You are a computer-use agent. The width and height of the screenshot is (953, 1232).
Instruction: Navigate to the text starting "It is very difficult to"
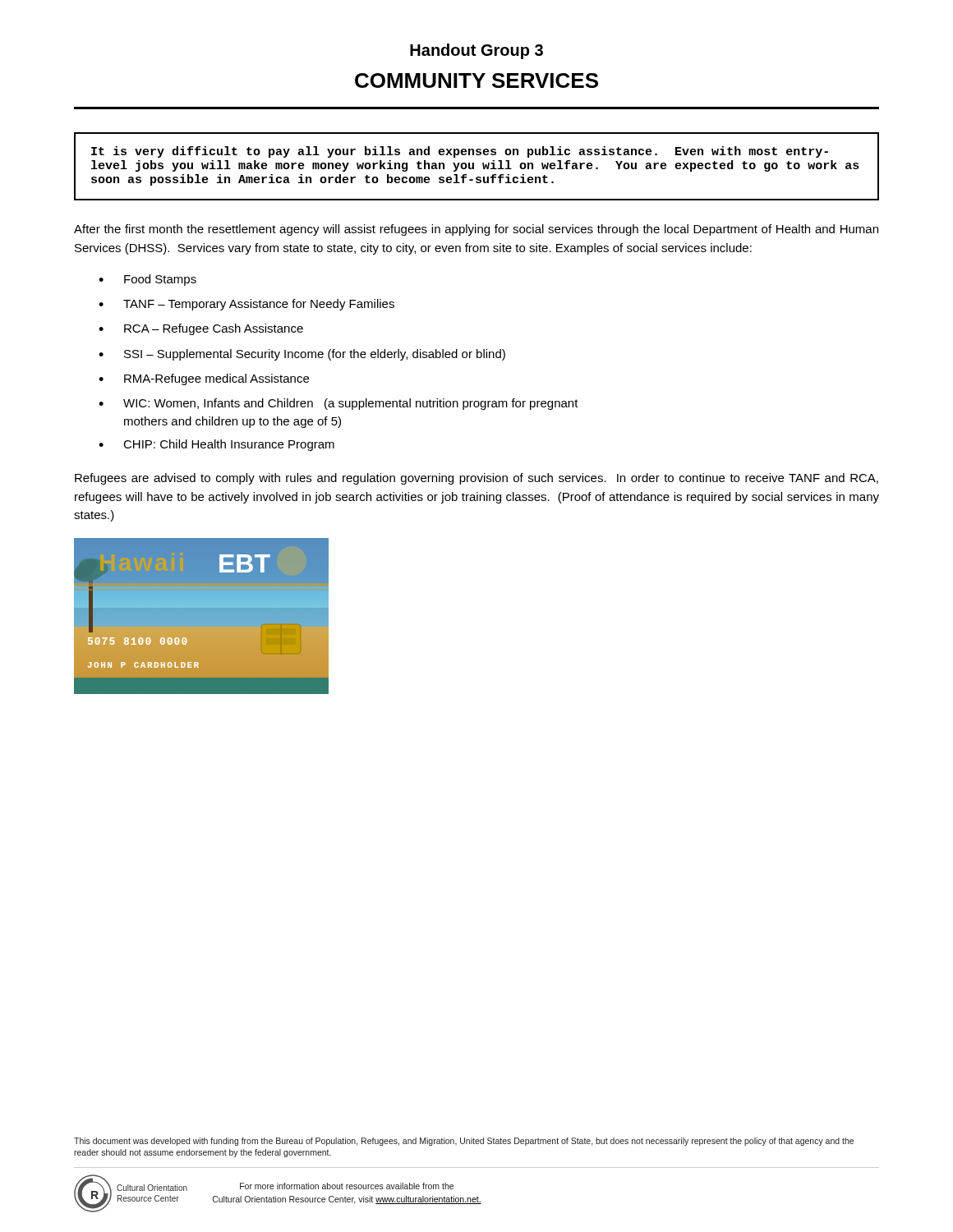pyautogui.click(x=475, y=166)
